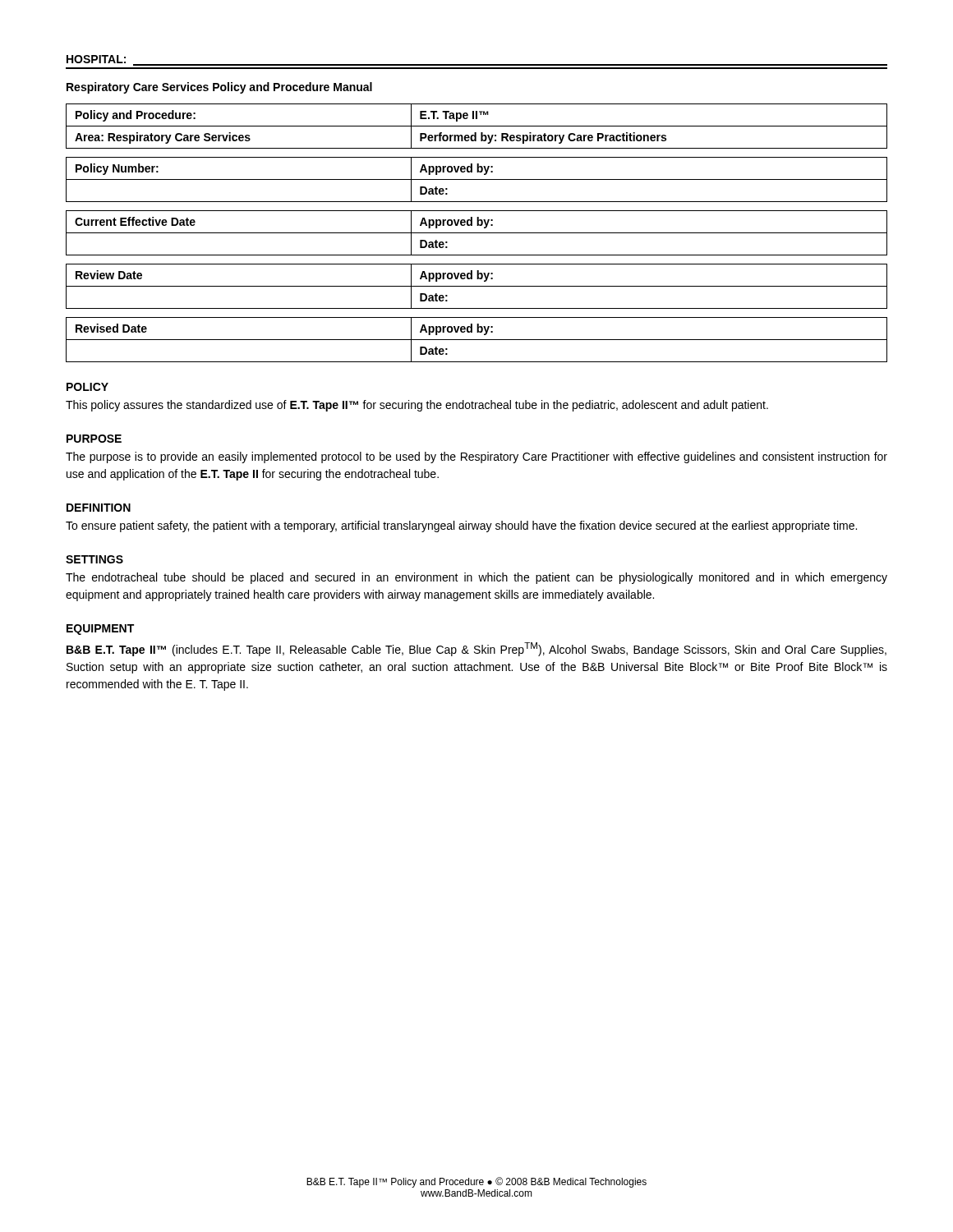This screenshot has height=1232, width=953.
Task: Navigate to the element starting "Respiratory Care Services Policy"
Action: (x=219, y=87)
